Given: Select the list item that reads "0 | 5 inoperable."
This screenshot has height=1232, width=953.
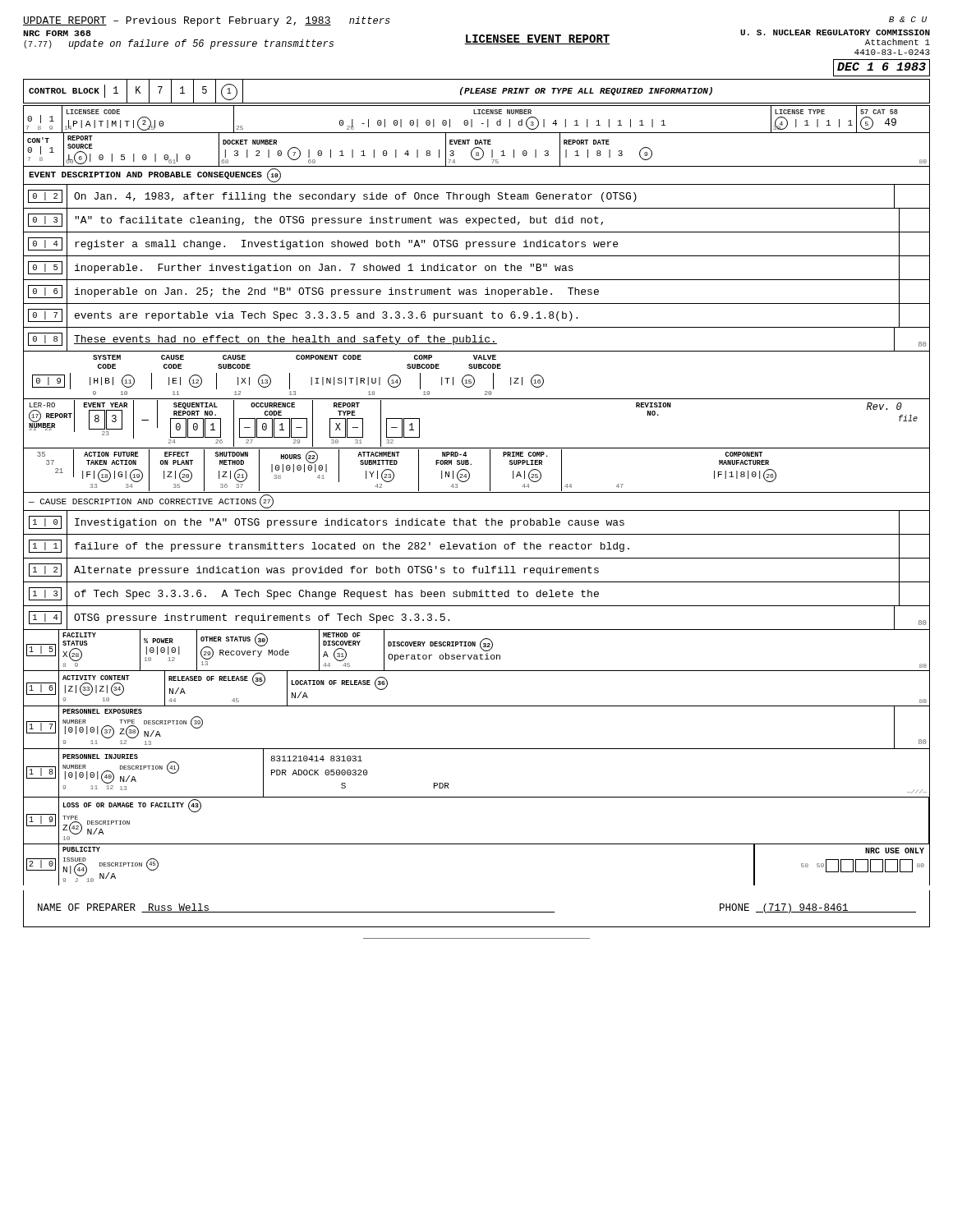Looking at the screenshot, I should coord(476,268).
